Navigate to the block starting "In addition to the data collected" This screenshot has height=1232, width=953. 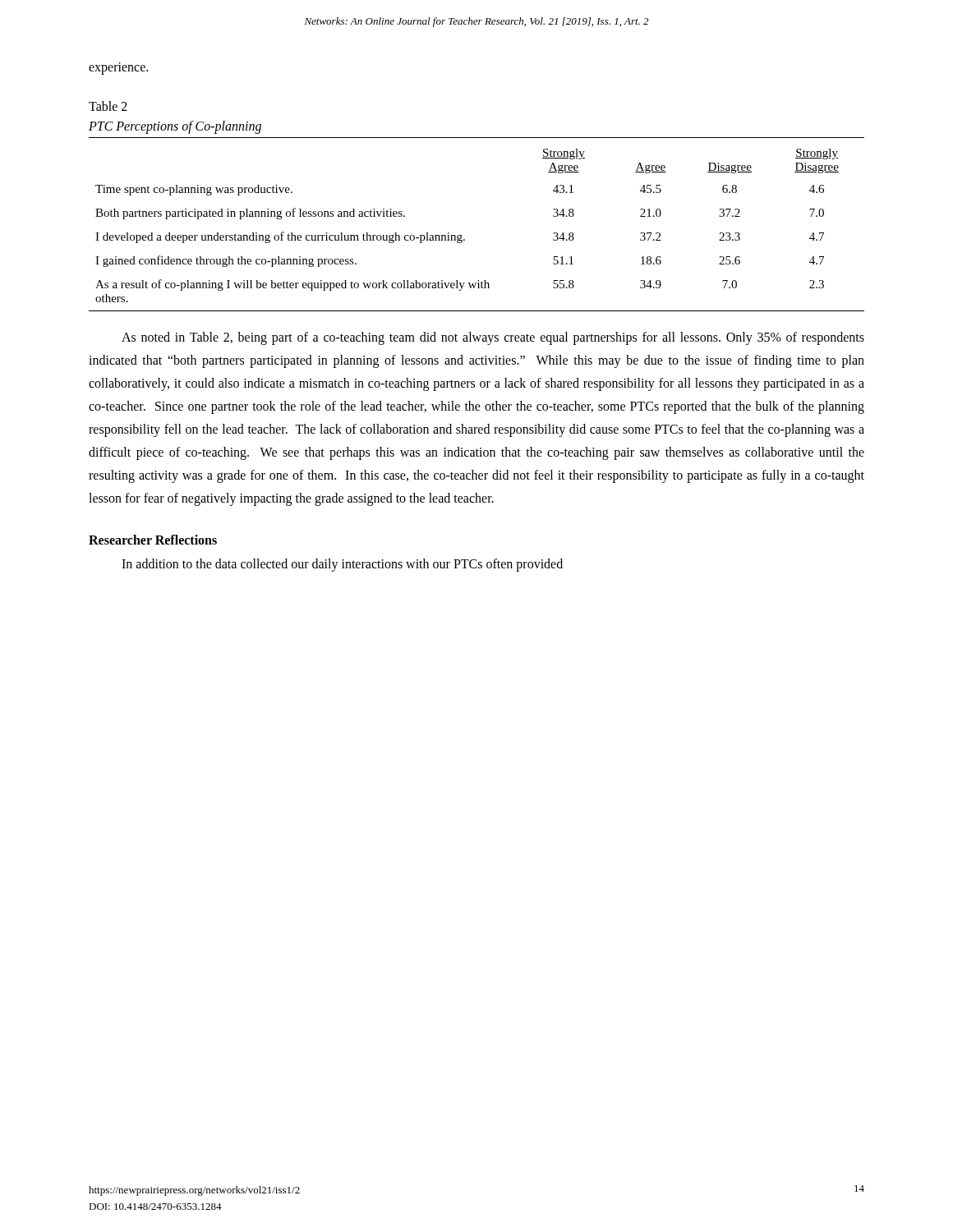point(342,564)
